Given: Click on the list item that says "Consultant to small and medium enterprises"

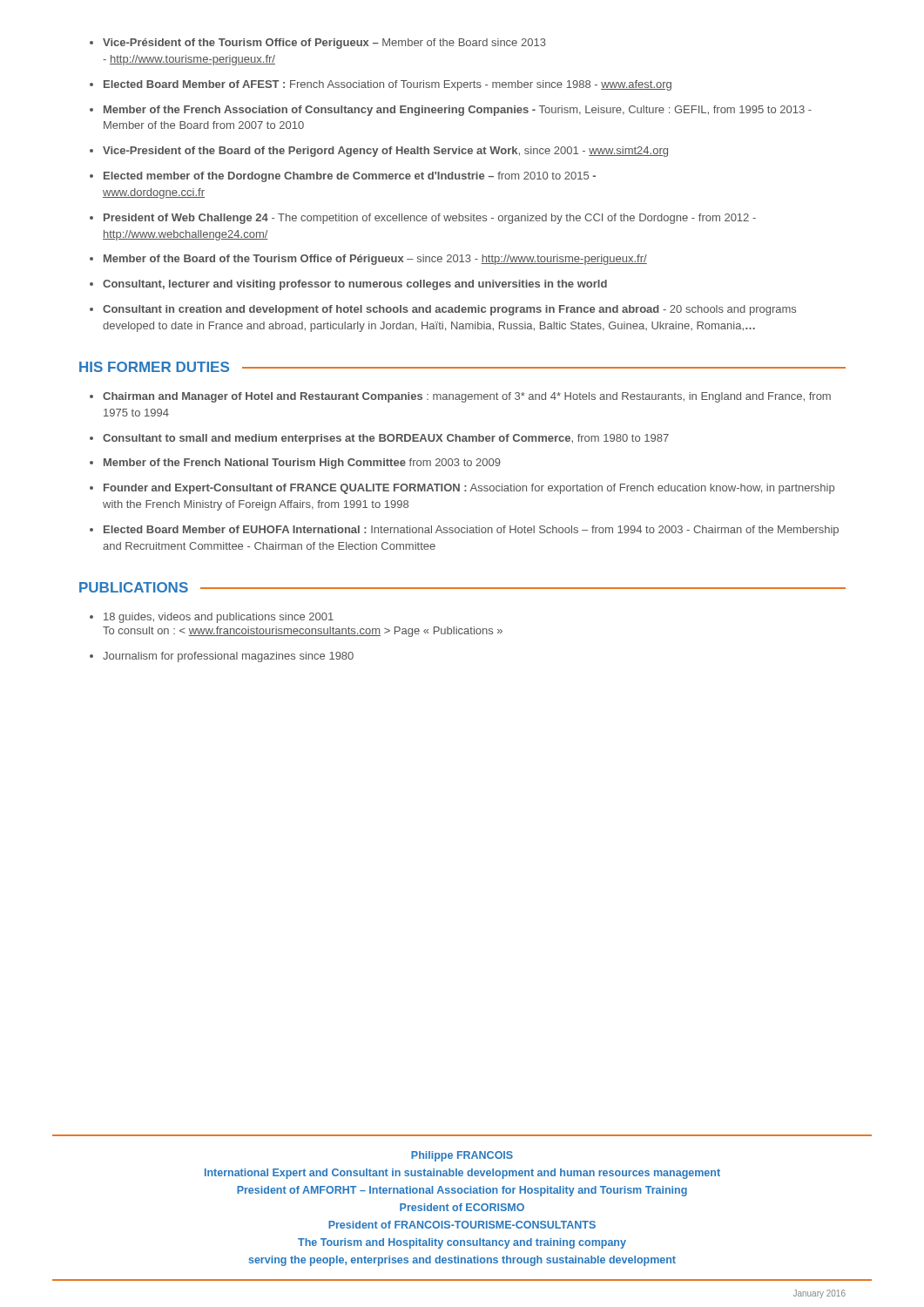Looking at the screenshot, I should point(386,437).
